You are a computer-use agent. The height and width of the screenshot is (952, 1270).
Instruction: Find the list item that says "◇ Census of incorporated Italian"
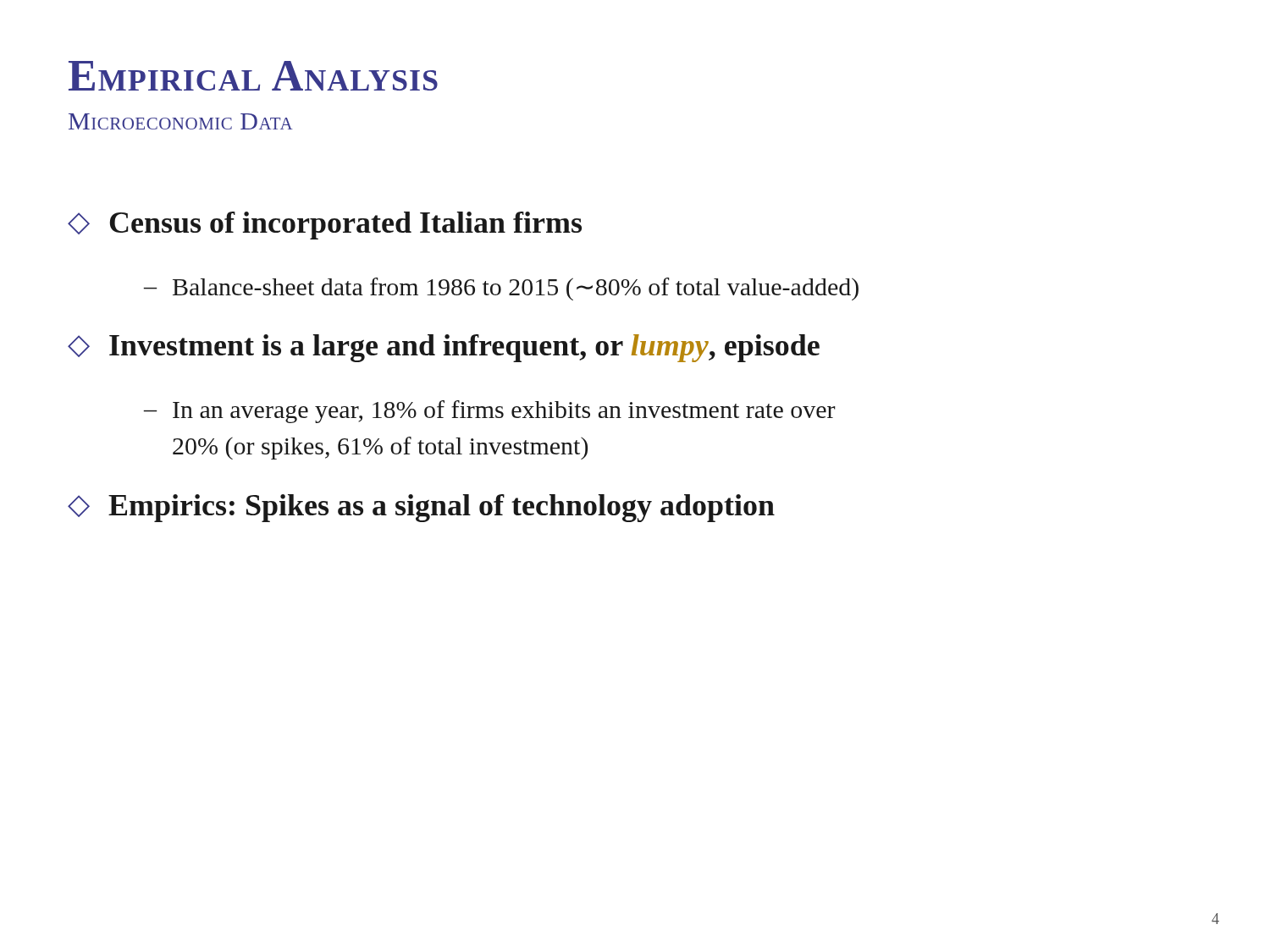point(325,223)
